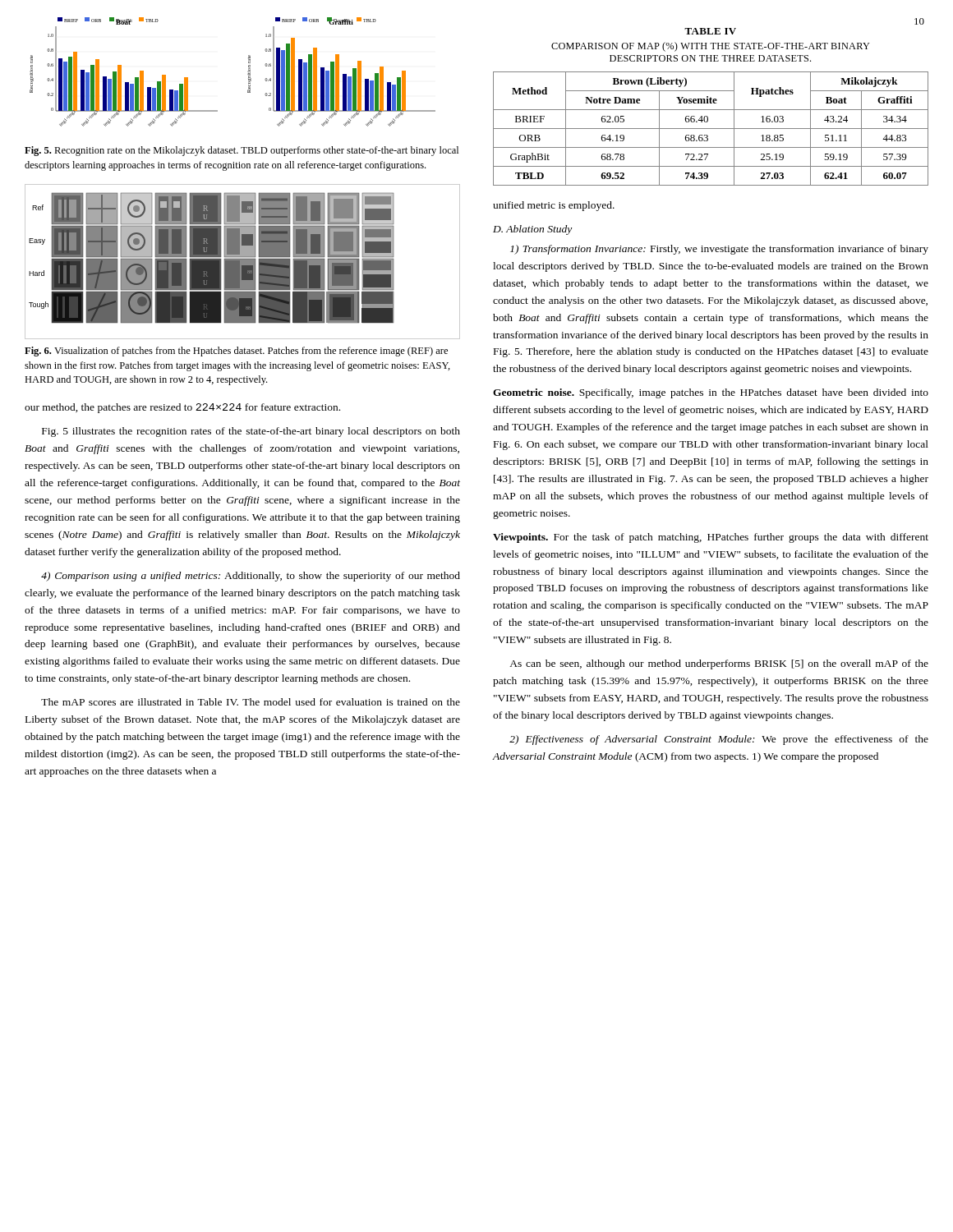
Task: Locate the table with the text "Brown (Liberty)"
Action: (x=711, y=105)
